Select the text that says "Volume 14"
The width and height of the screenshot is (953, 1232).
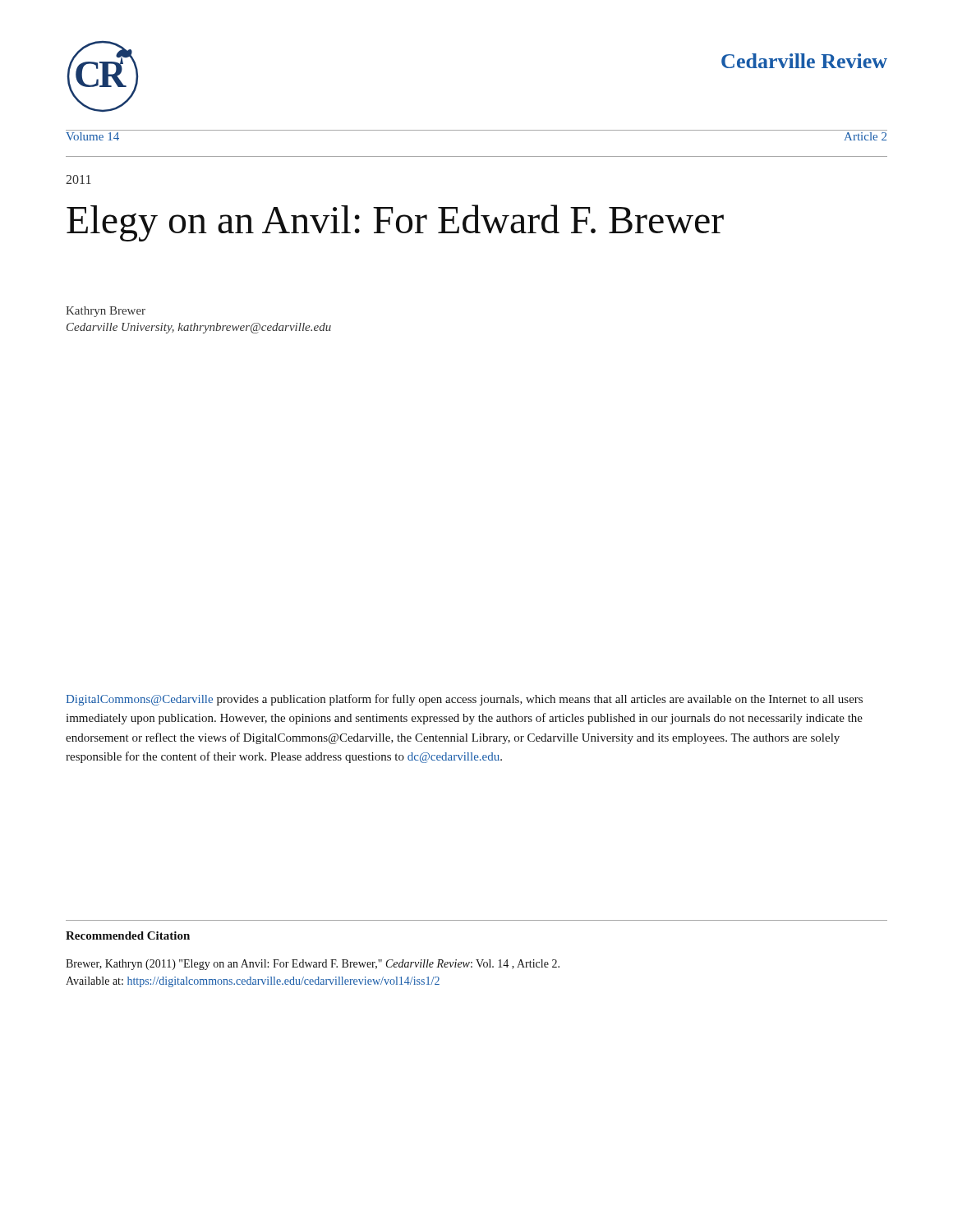92,136
